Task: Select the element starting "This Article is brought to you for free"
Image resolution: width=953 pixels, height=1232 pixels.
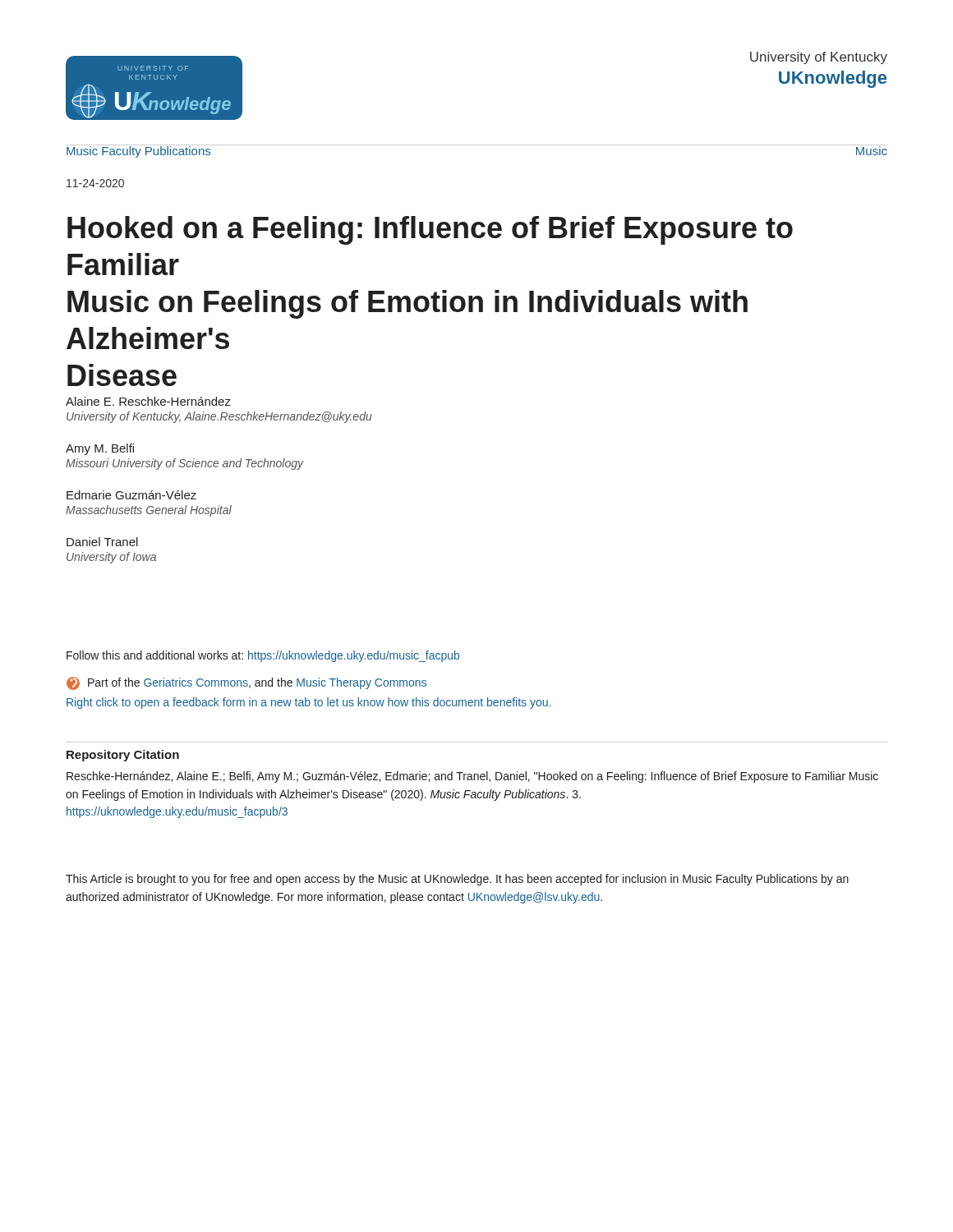Action: coord(457,888)
